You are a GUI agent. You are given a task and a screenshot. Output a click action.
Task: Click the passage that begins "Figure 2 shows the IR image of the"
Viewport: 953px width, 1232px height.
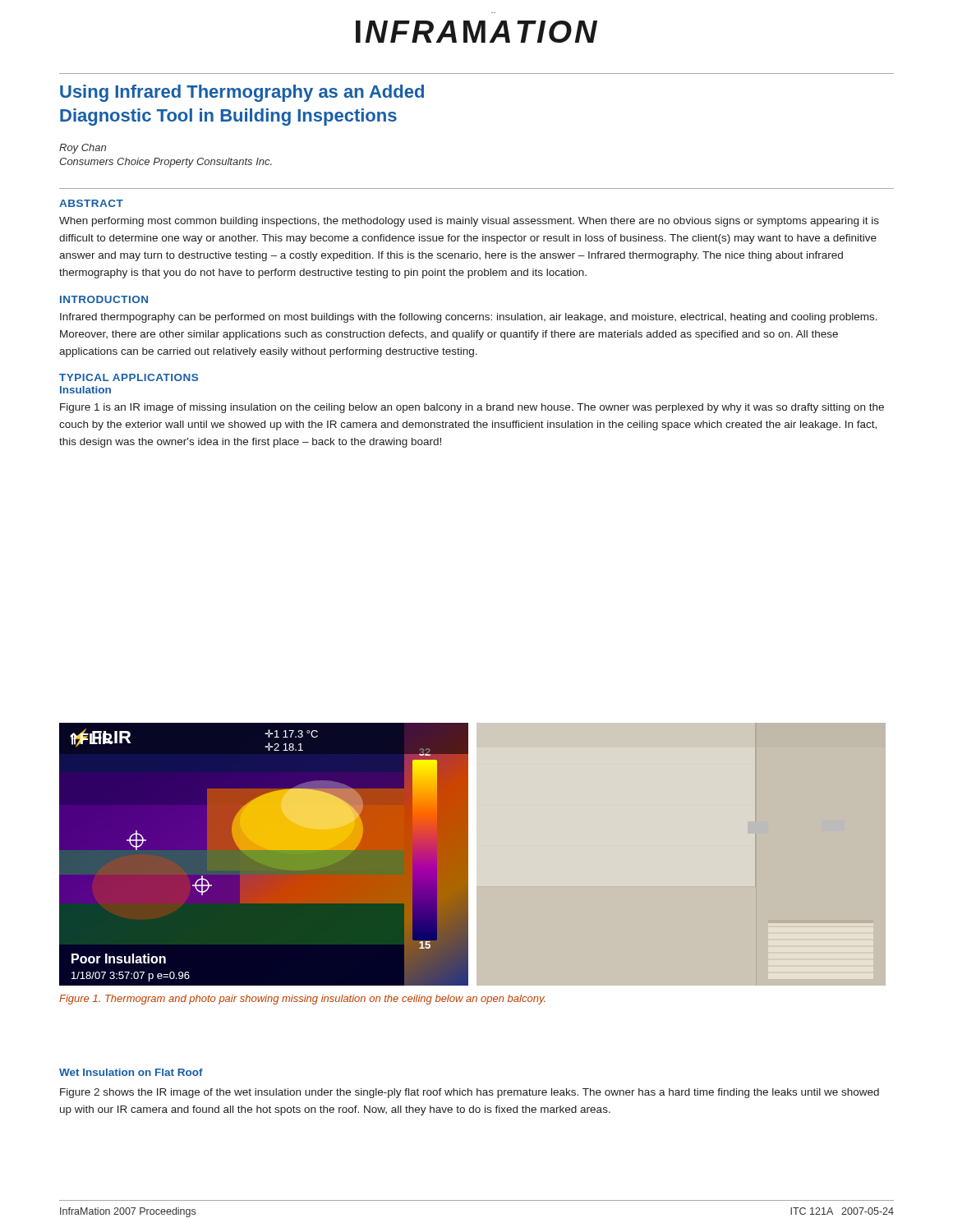coord(469,1101)
